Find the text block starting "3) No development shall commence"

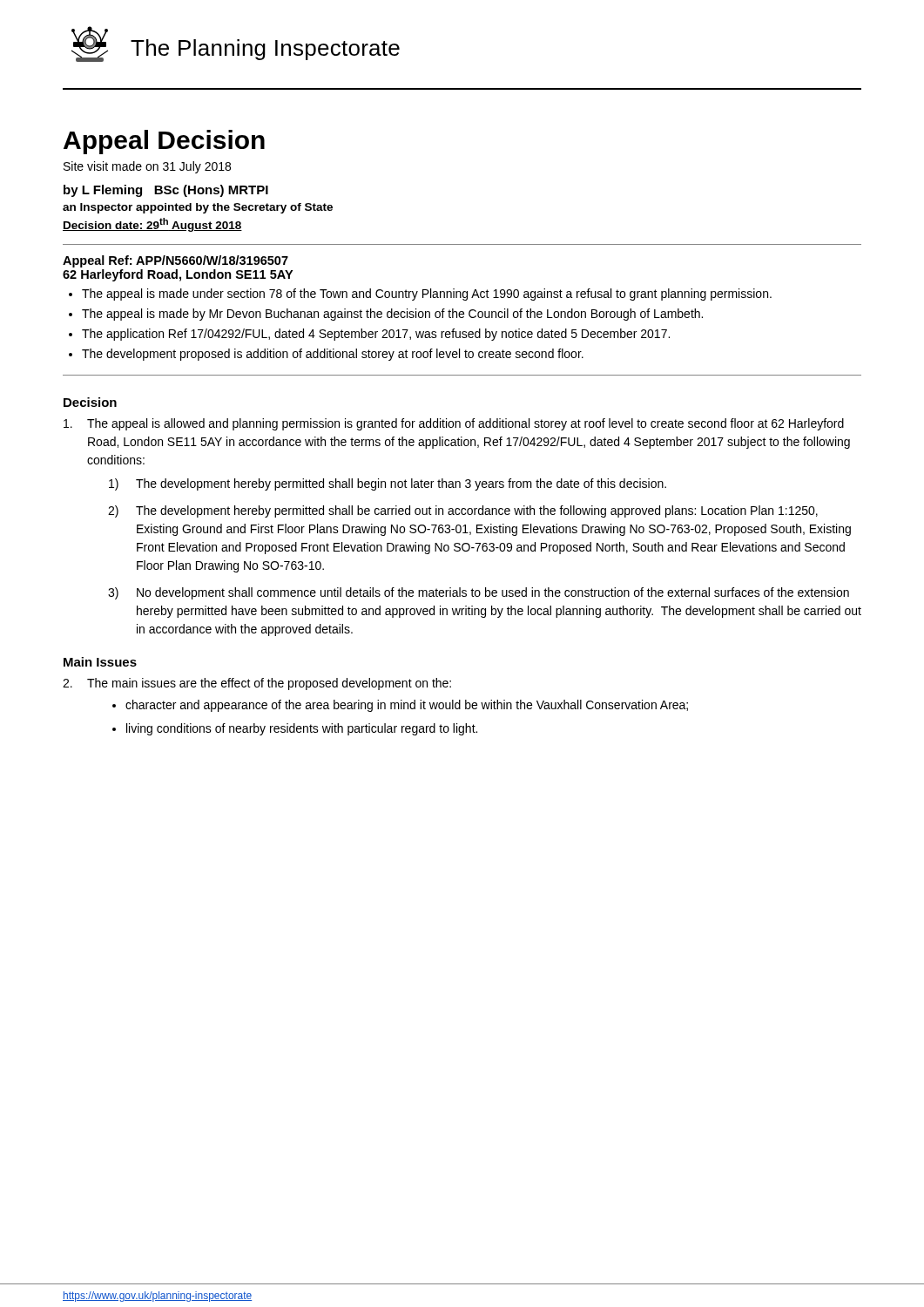tap(485, 611)
